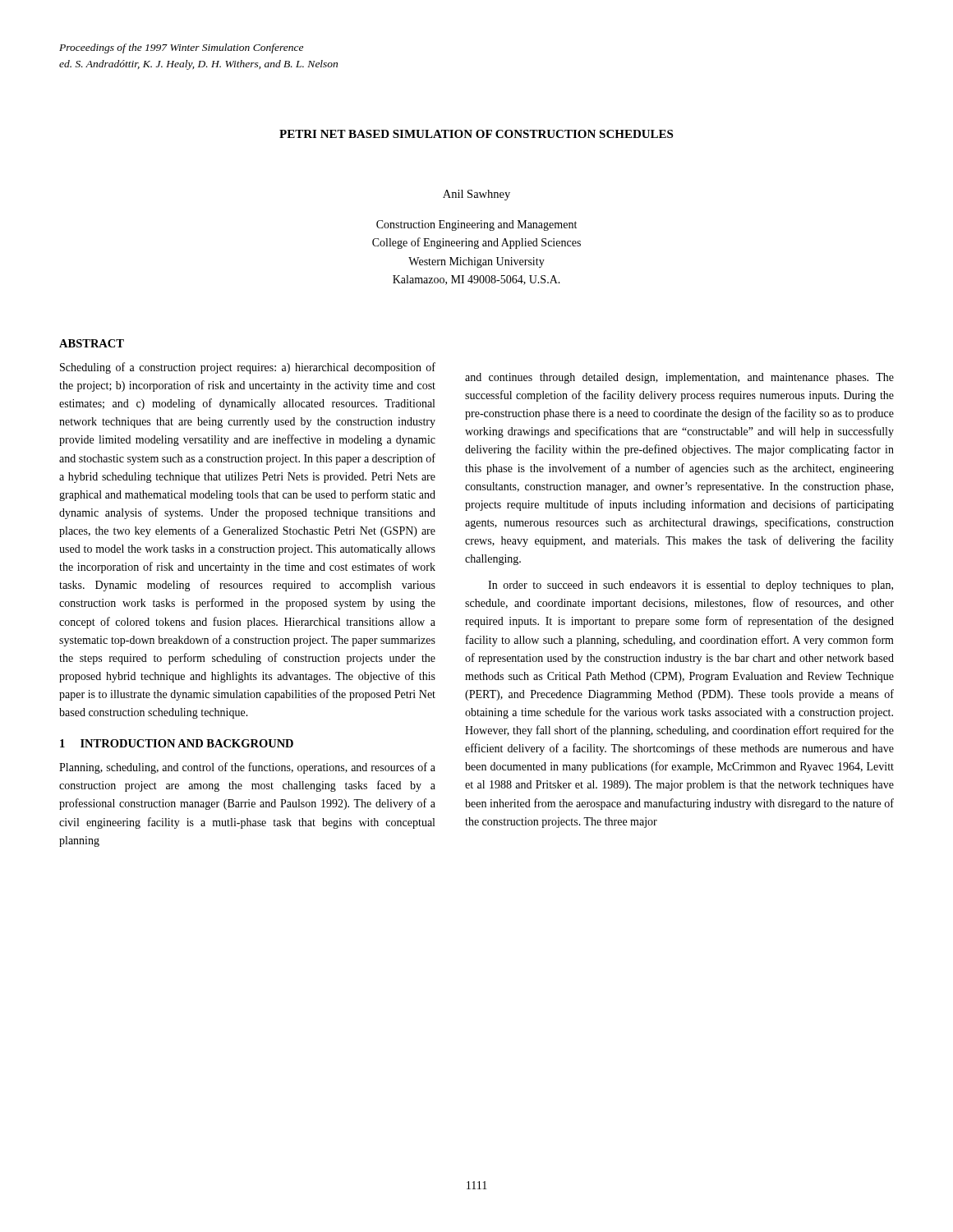Find the element starting "and continues through detailed design, implementation,"

tap(679, 600)
